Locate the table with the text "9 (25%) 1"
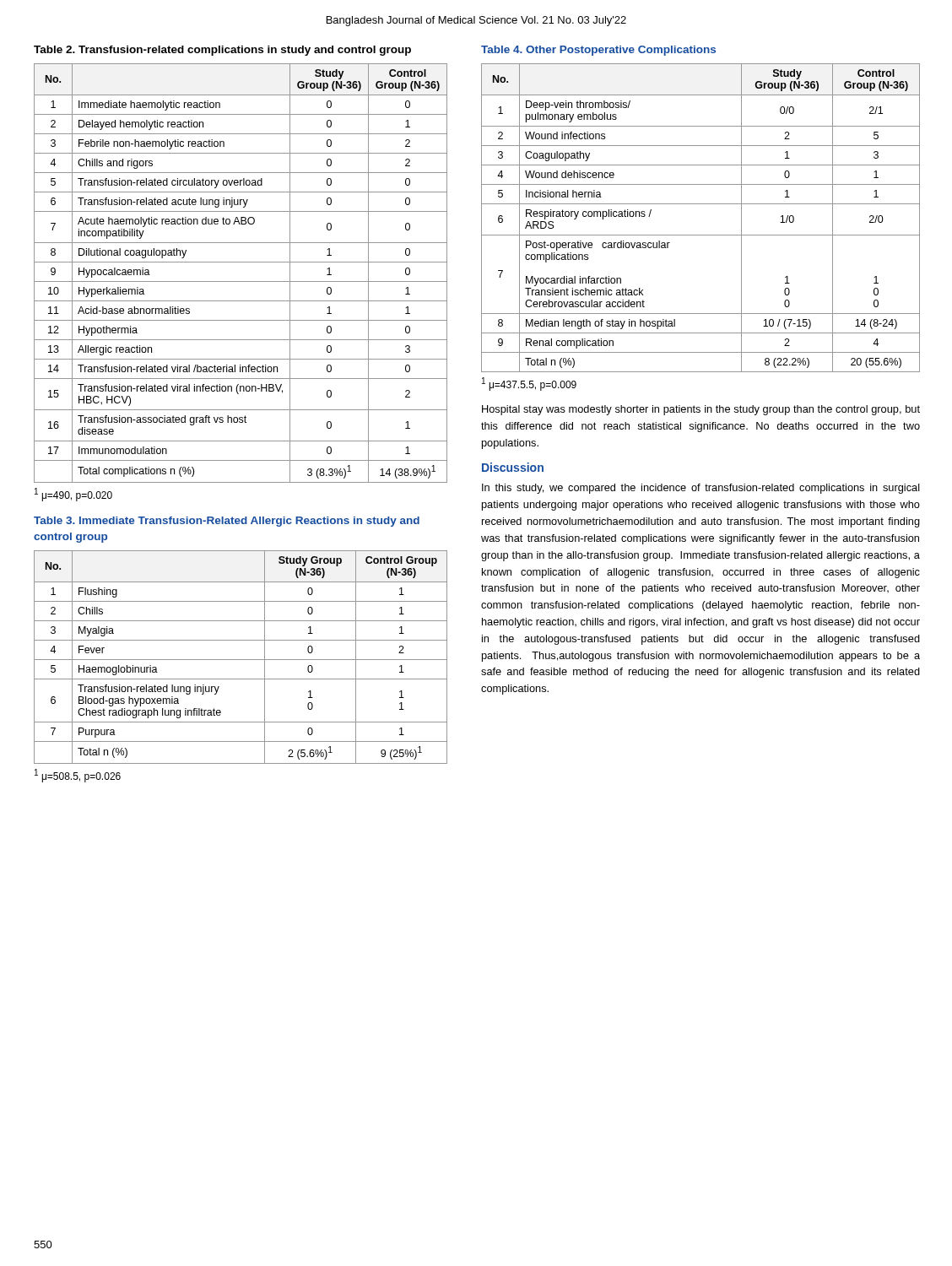This screenshot has height=1266, width=952. pyautogui.click(x=241, y=657)
